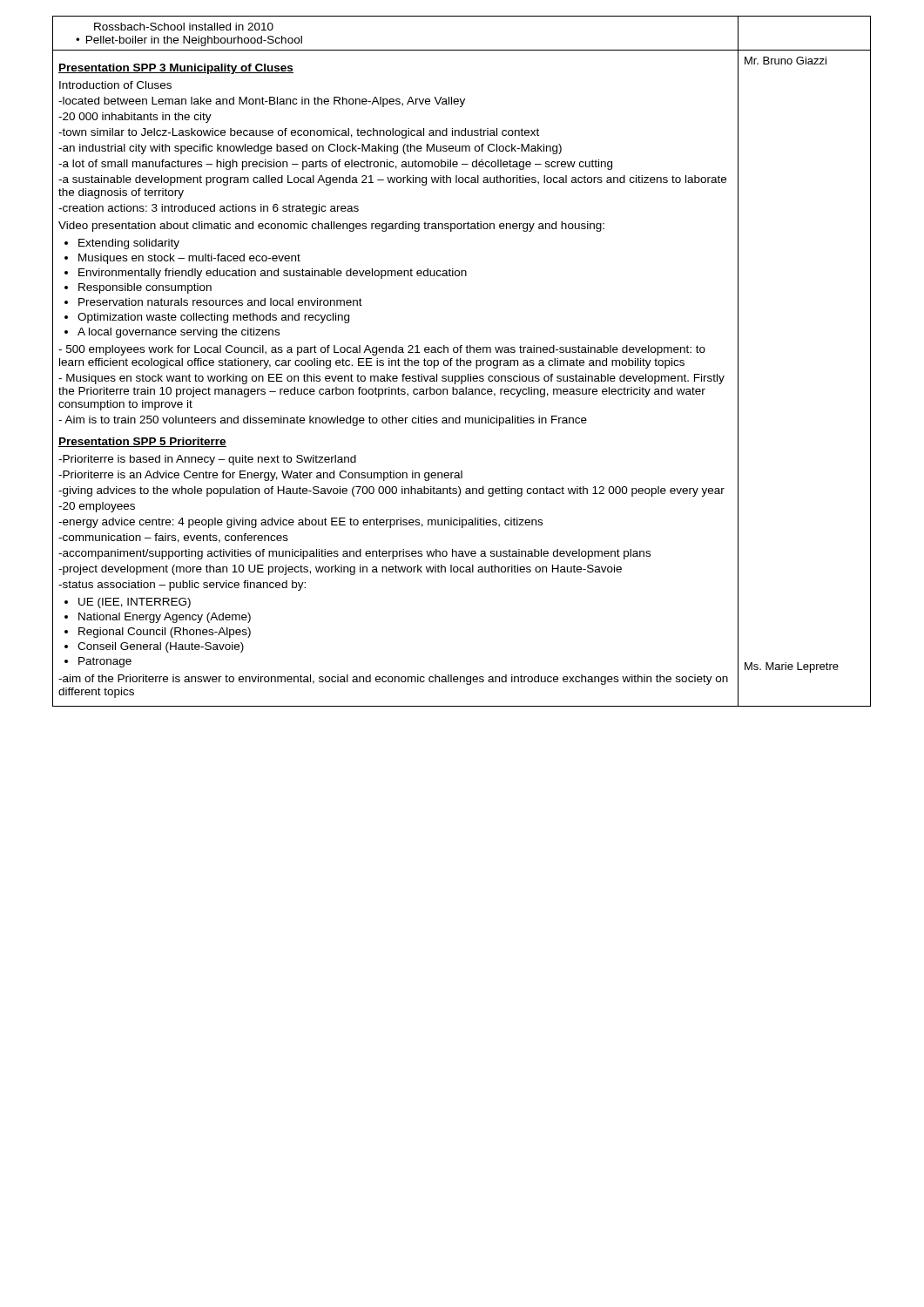Point to the passage starting "Musiques en stock – multi-faced eco-event"
The width and height of the screenshot is (924, 1307).
pos(189,257)
